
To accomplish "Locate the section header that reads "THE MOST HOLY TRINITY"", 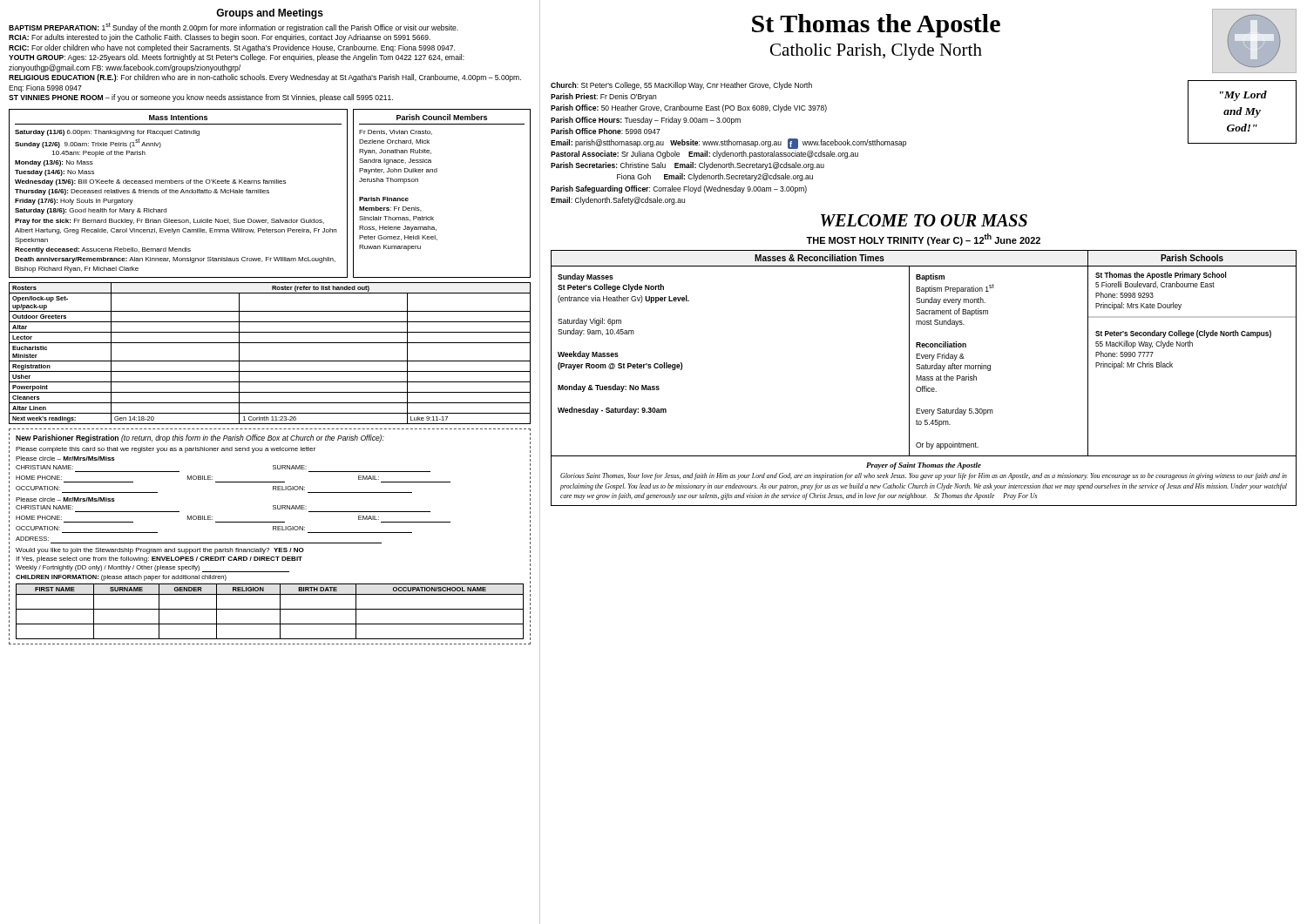I will click(x=924, y=239).
